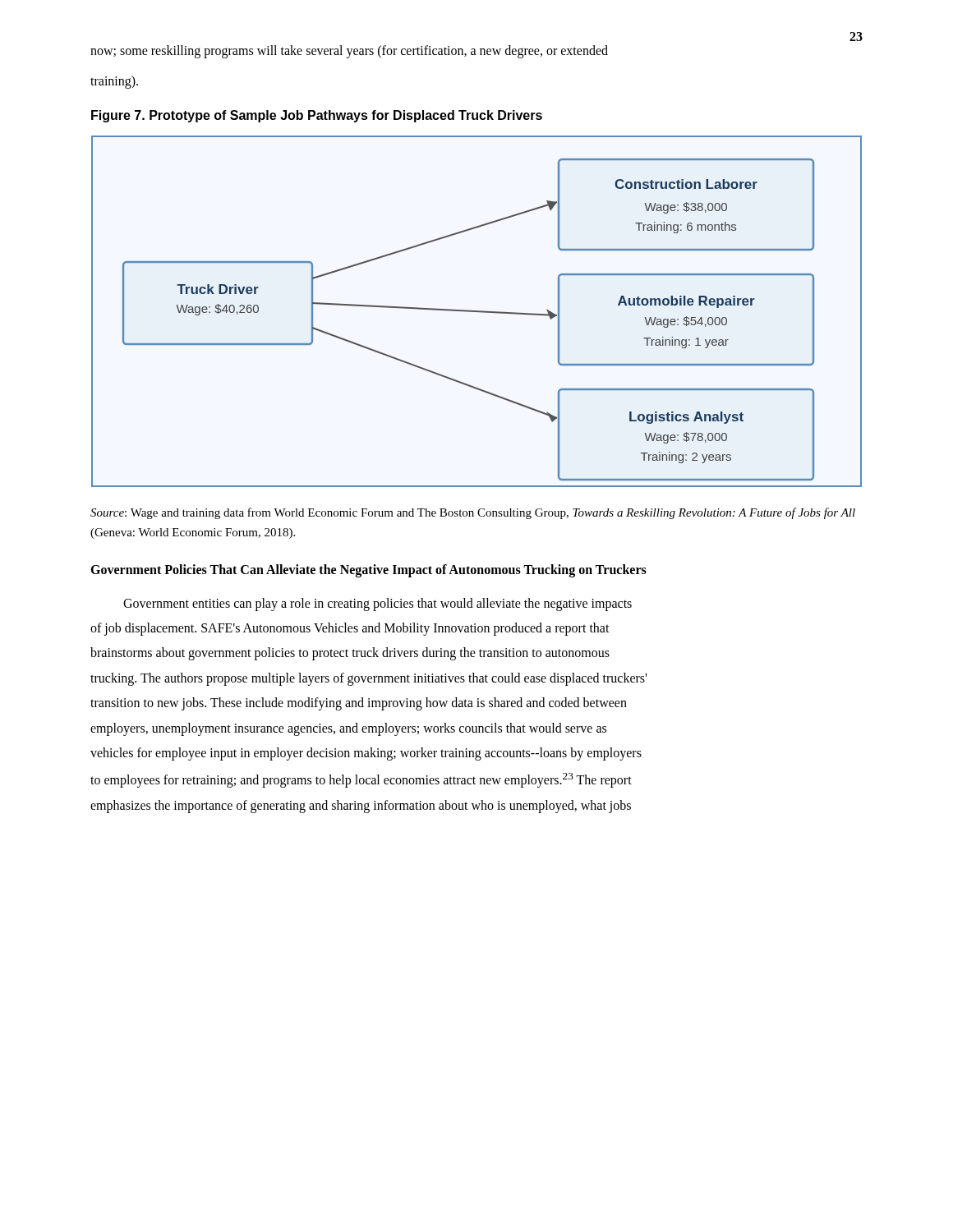Select the element starting "brainstorms about government"
This screenshot has height=1232, width=953.
pyautogui.click(x=350, y=653)
